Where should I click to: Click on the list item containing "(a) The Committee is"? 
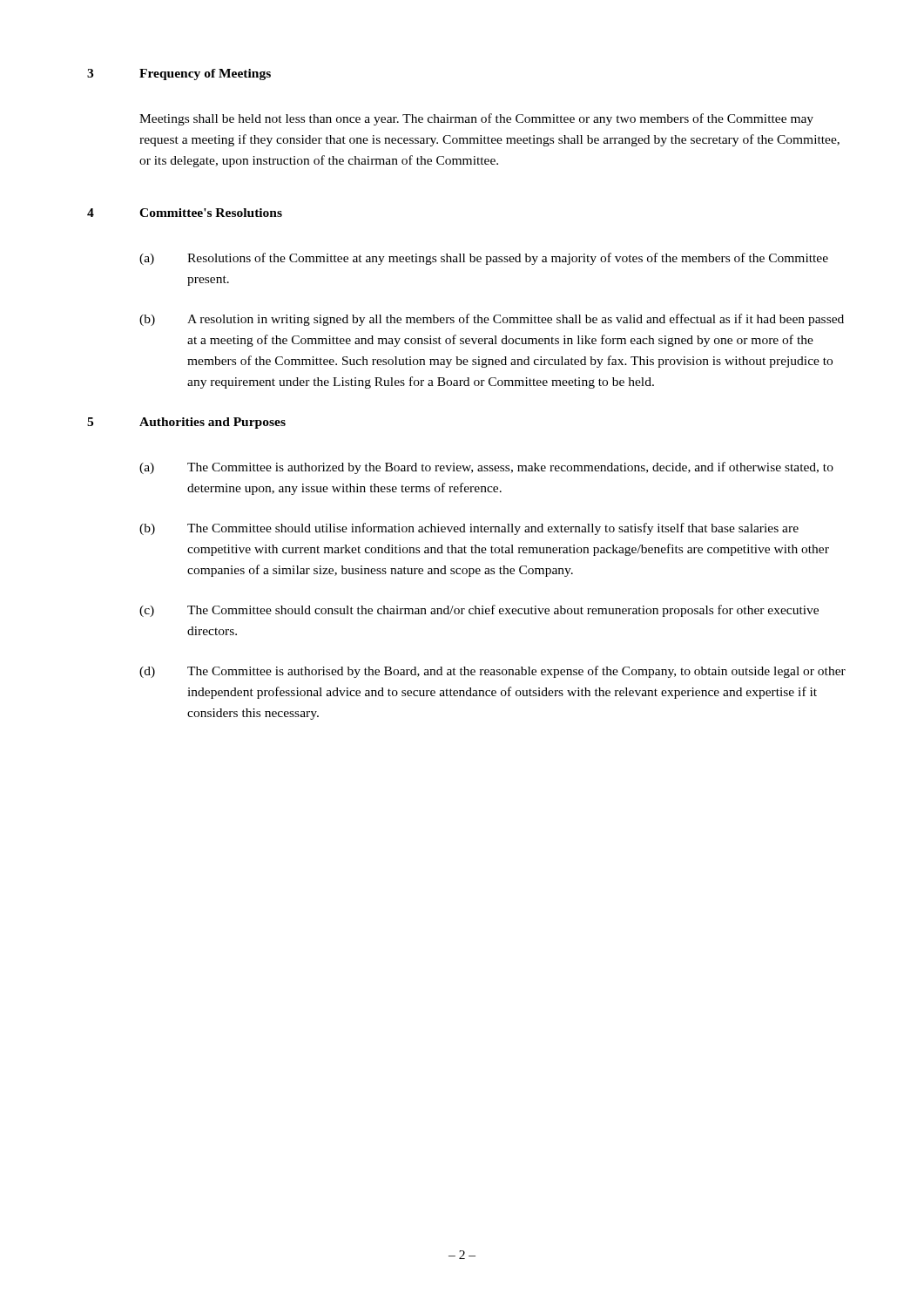point(492,478)
